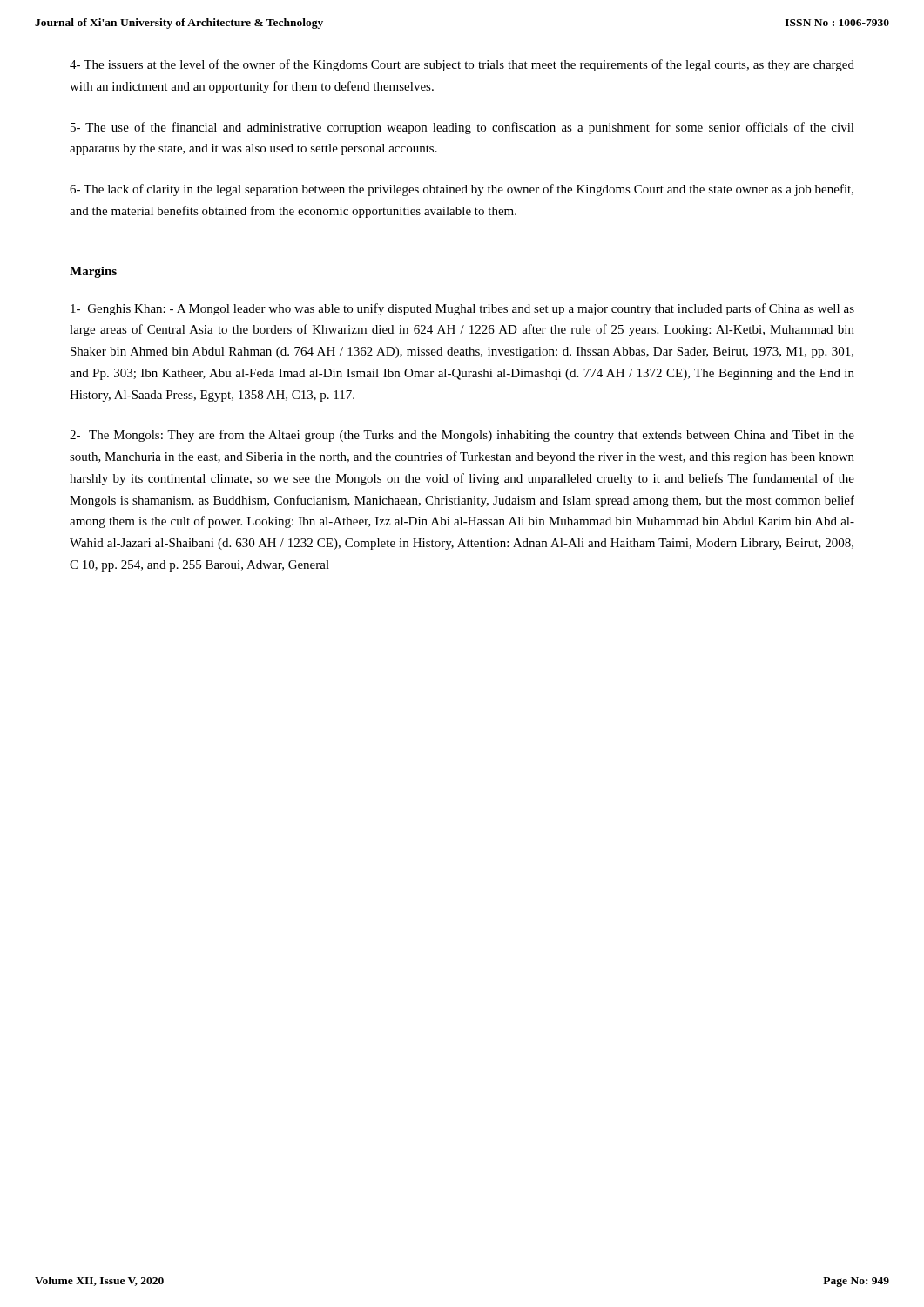
Task: Locate the text starting "4- The issuers at the level"
Action: tap(462, 75)
